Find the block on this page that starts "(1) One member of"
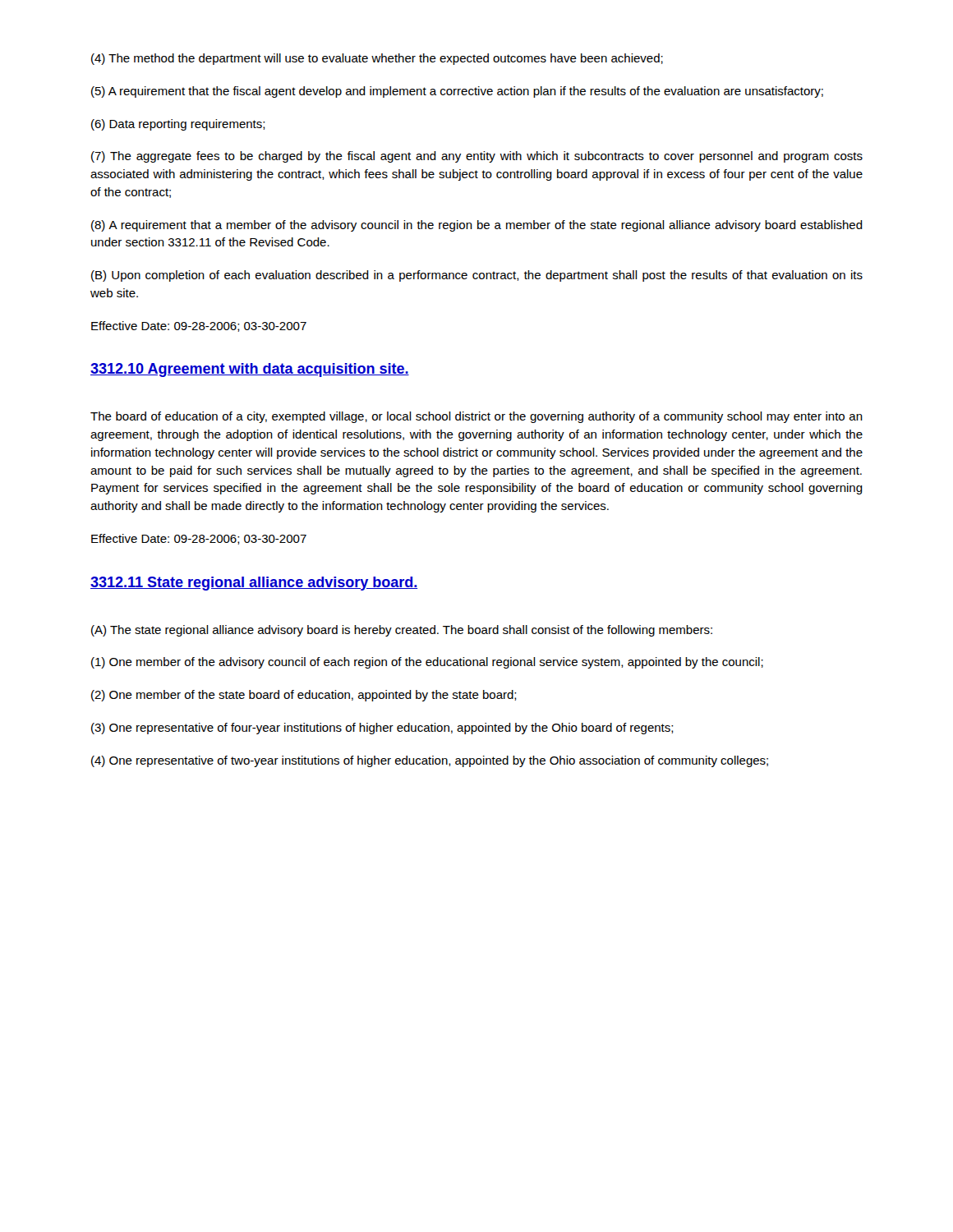 click(x=427, y=662)
